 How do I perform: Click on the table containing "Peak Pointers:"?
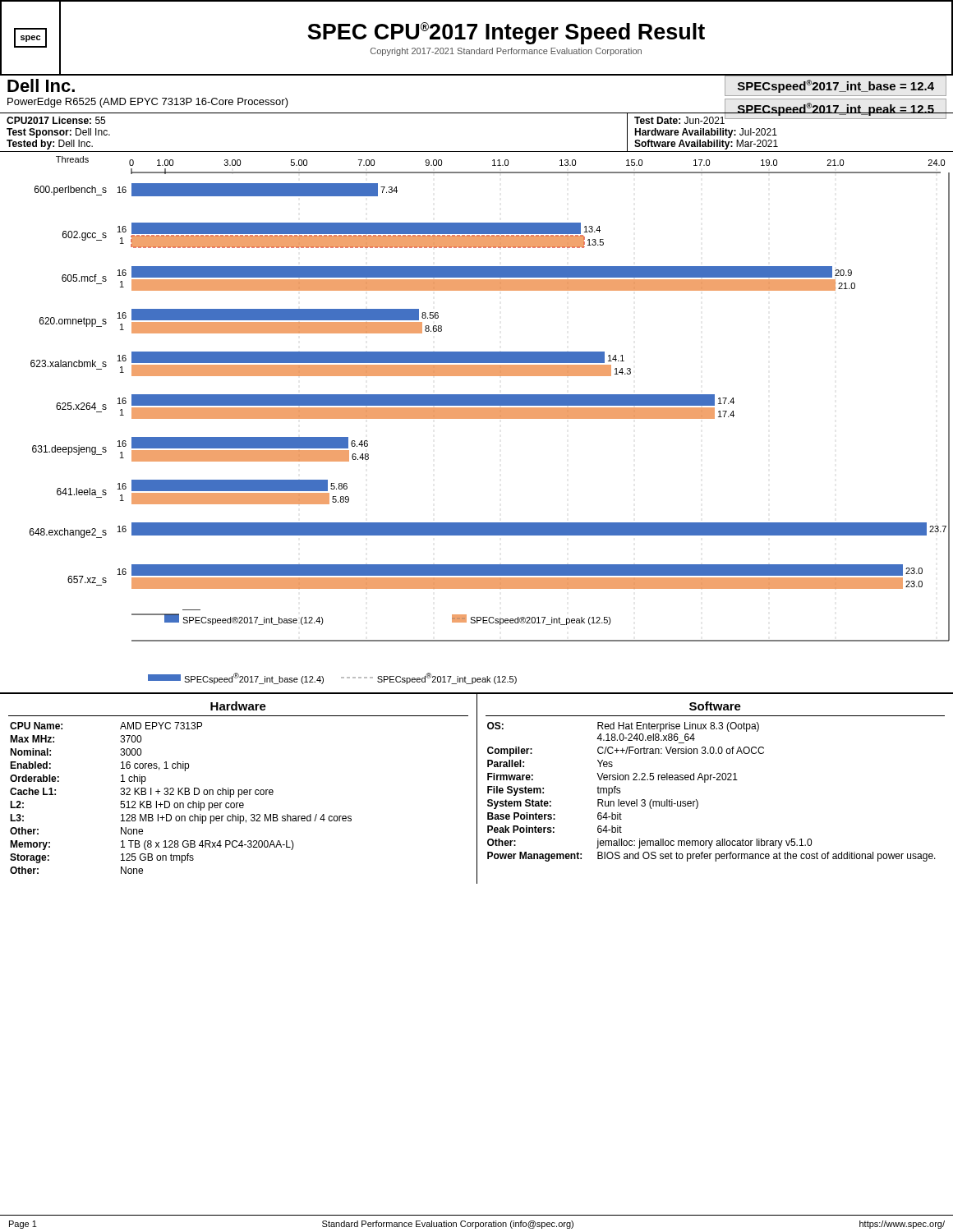[715, 791]
